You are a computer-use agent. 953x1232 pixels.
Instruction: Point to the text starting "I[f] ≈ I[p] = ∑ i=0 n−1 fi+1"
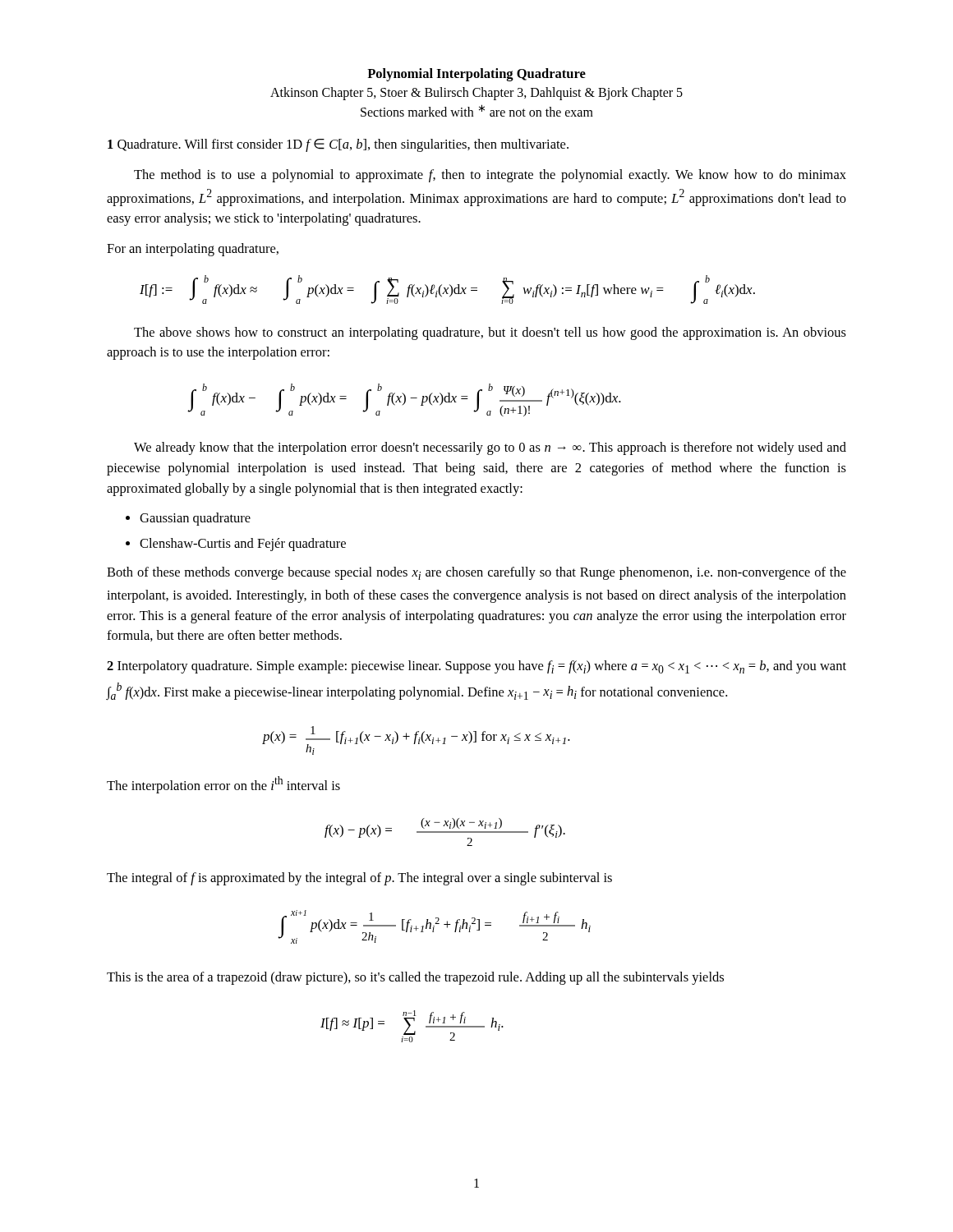[476, 1023]
